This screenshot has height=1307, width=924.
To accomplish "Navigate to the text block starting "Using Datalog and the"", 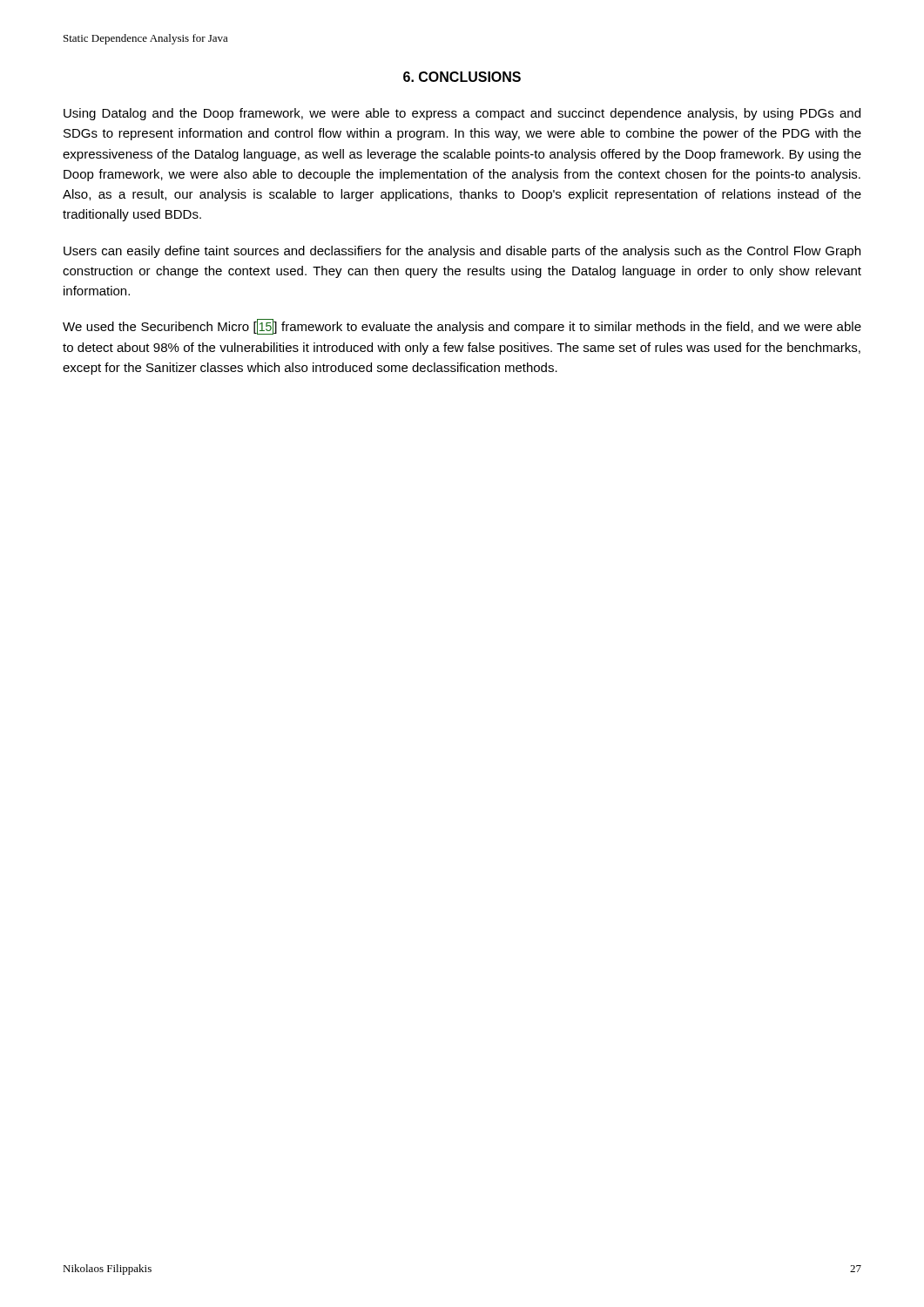I will (462, 164).
